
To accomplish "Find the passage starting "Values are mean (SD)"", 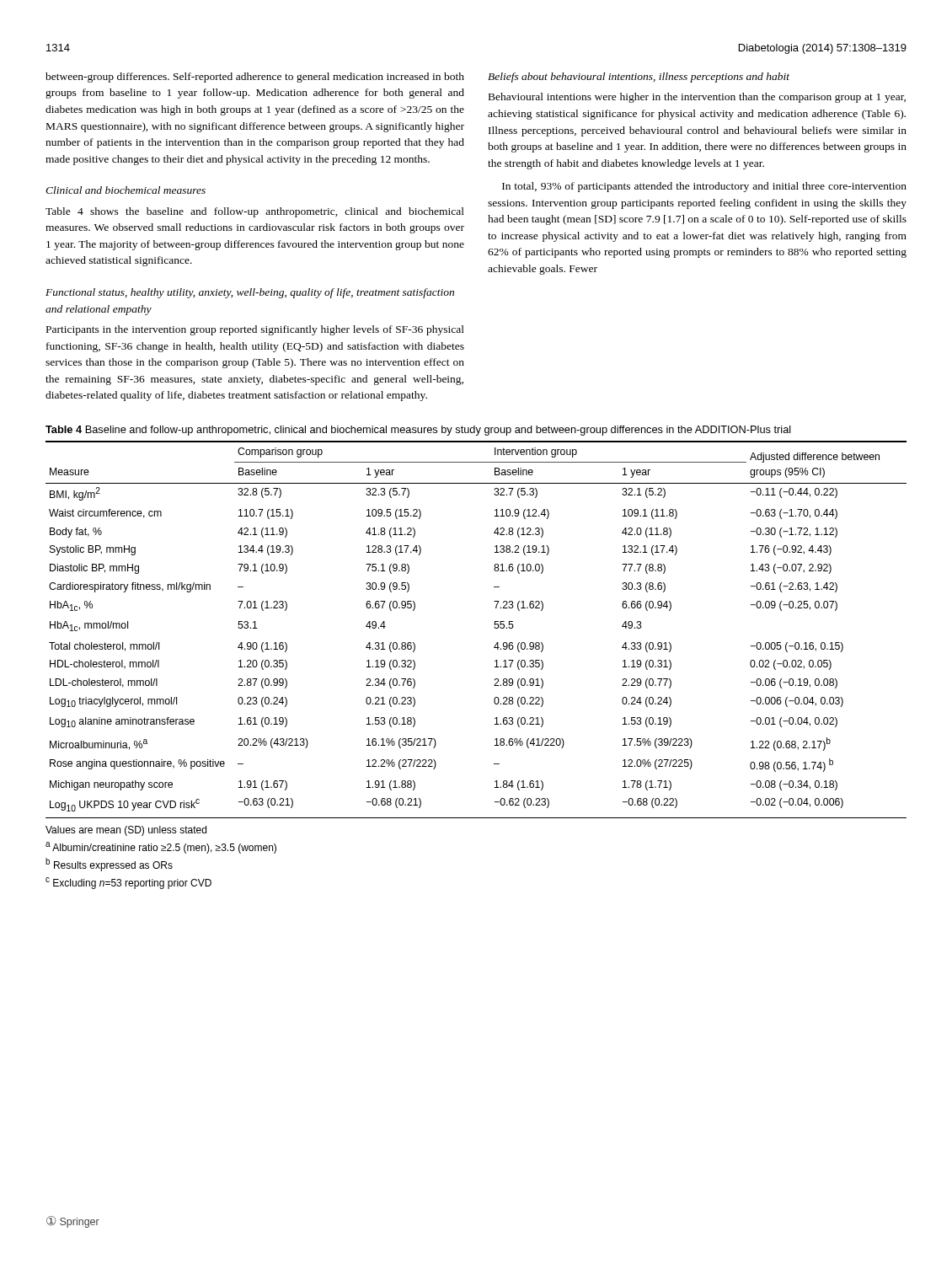I will (x=126, y=830).
